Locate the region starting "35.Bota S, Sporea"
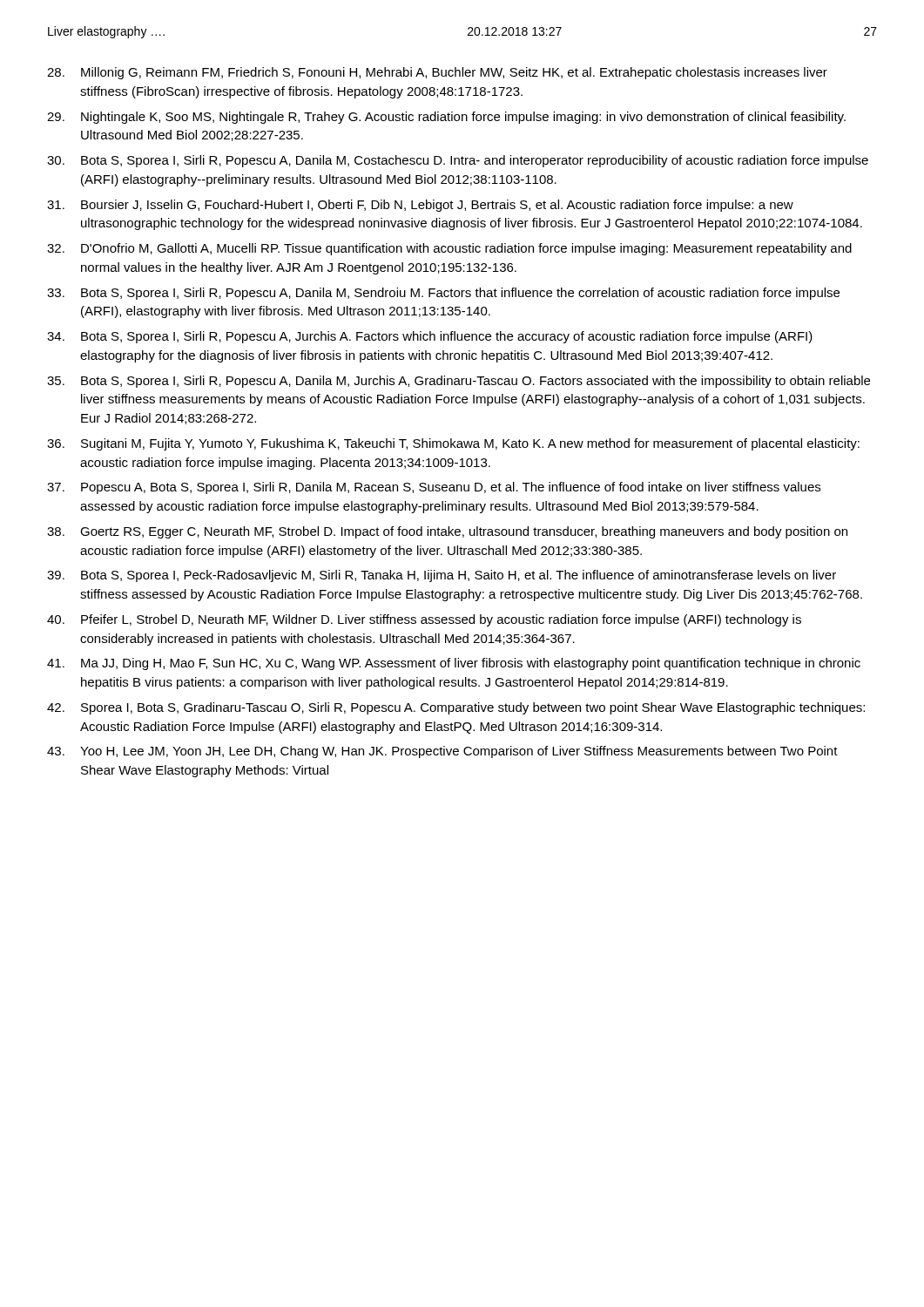The height and width of the screenshot is (1307, 924). click(460, 399)
